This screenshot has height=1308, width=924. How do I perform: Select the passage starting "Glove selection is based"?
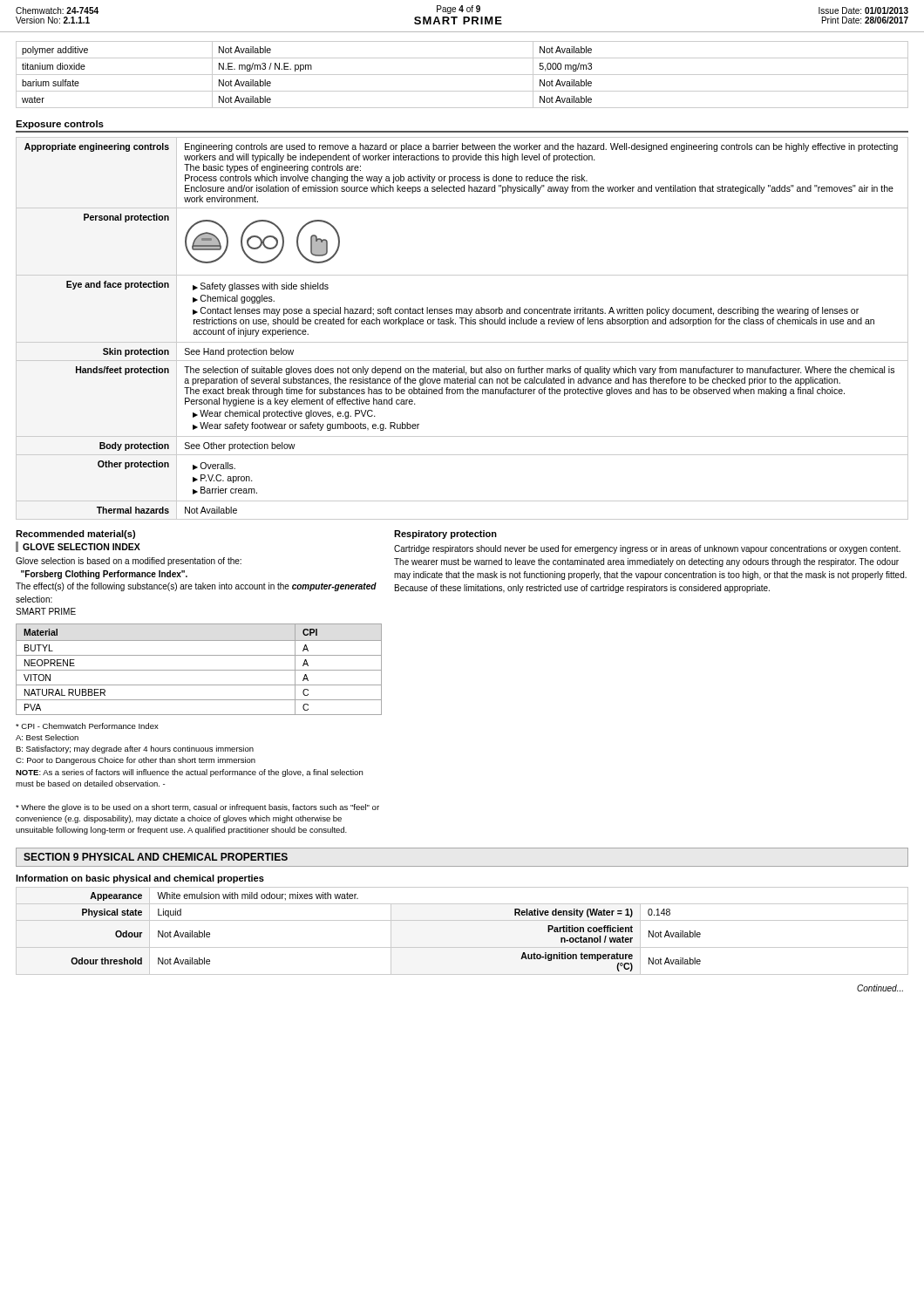tap(196, 586)
